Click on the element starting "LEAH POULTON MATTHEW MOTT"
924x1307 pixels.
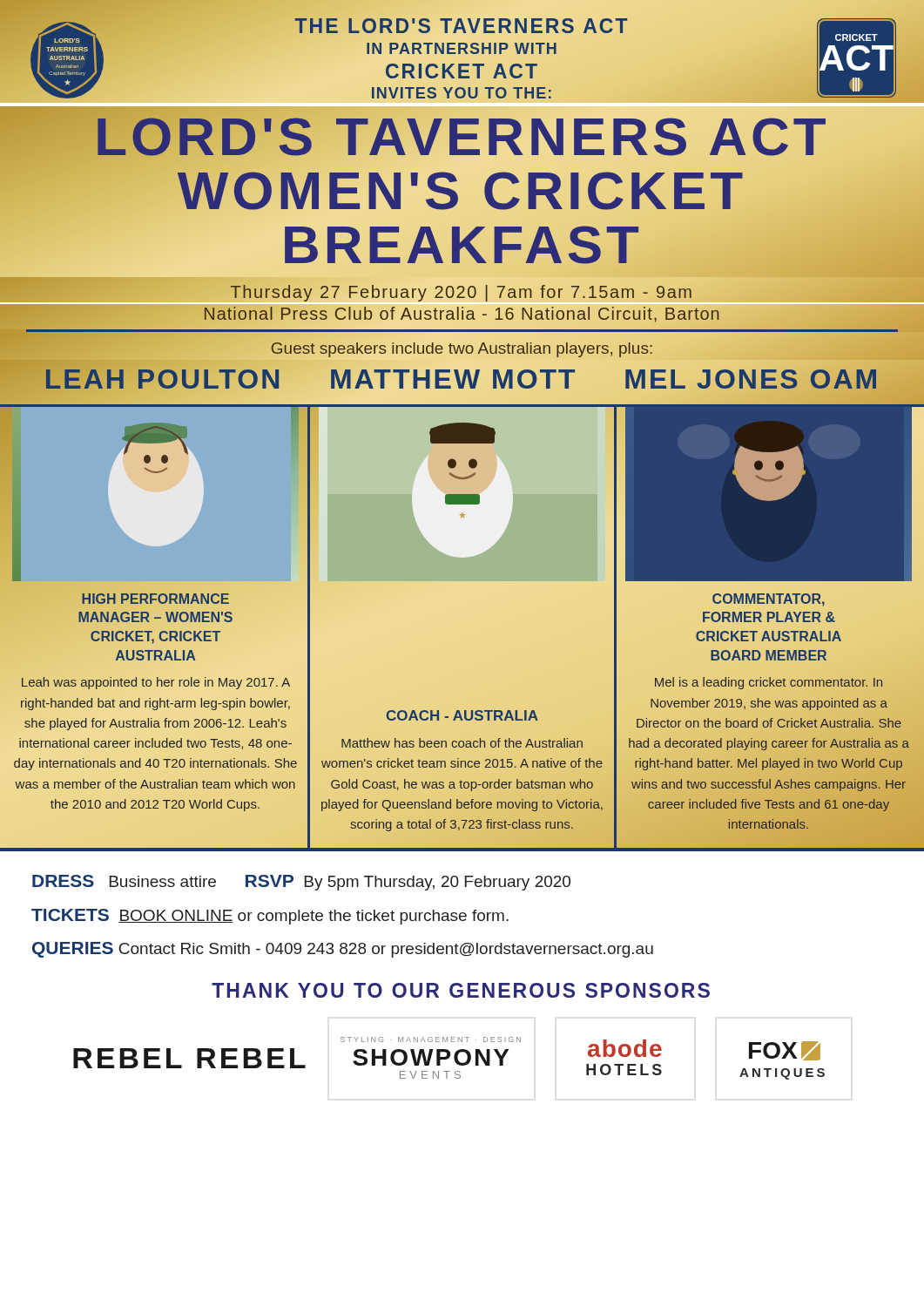(x=462, y=379)
